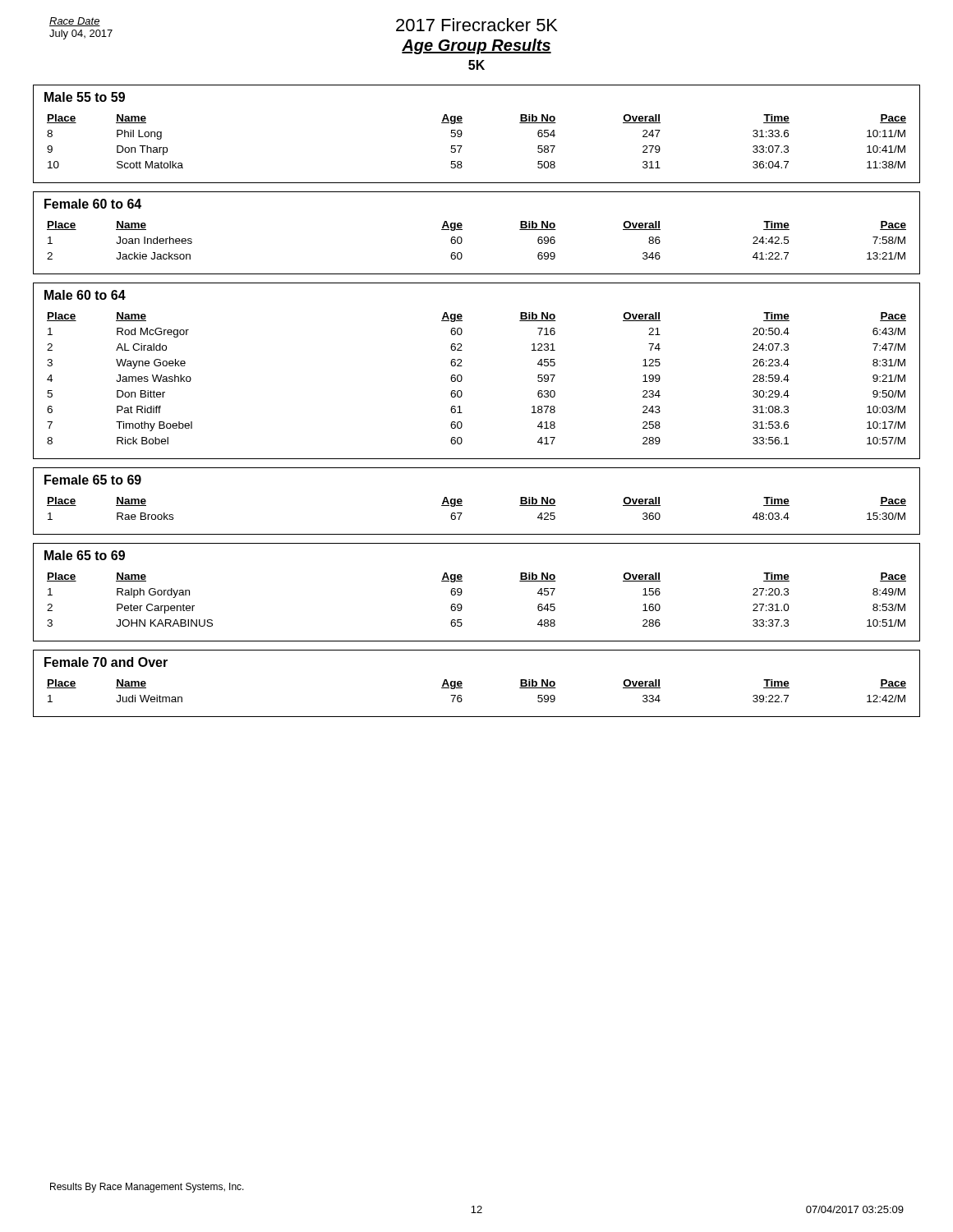The width and height of the screenshot is (953, 1232).
Task: Locate the text "Male 60 to 64"
Action: coord(84,295)
